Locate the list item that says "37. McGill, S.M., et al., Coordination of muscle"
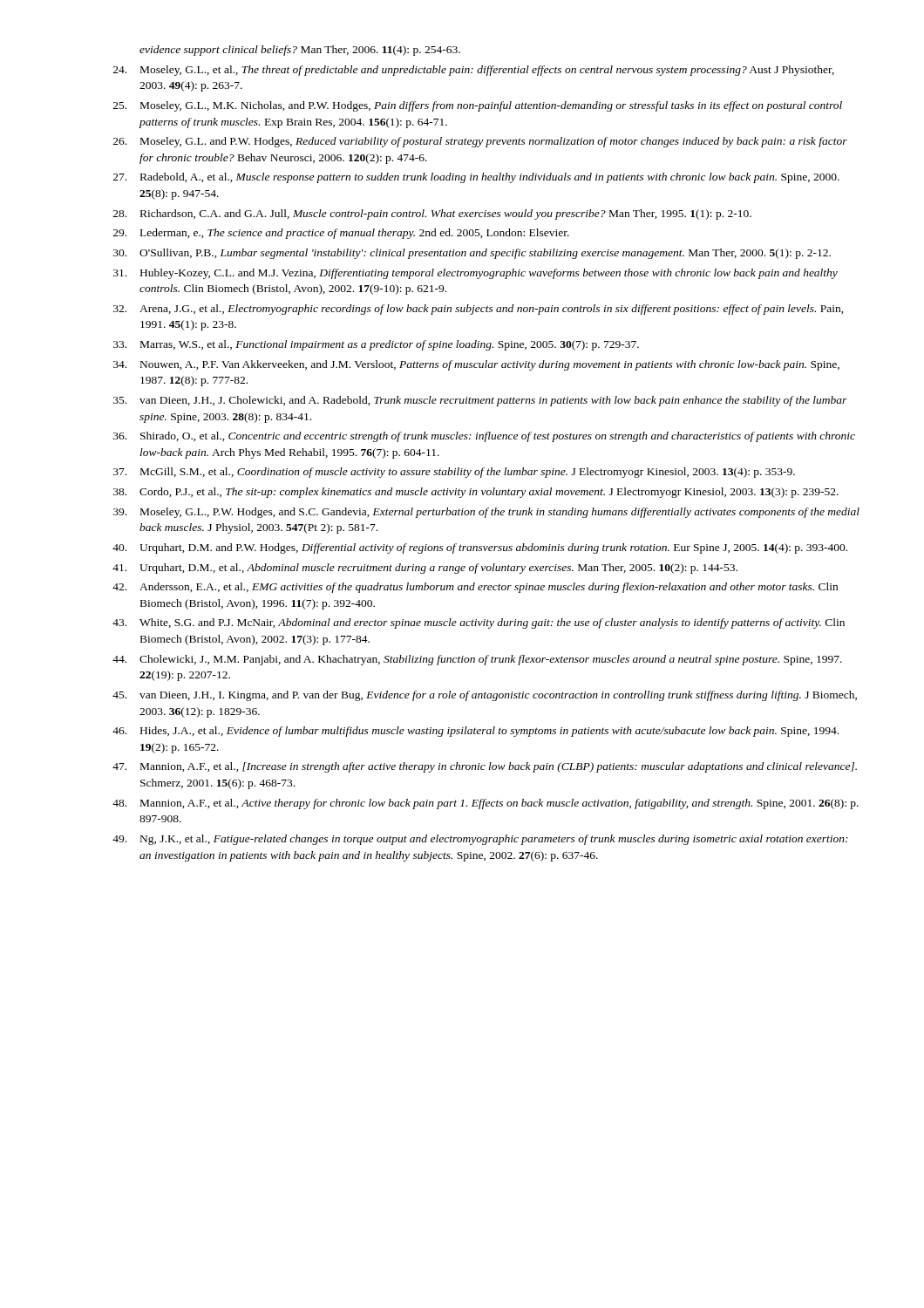924x1308 pixels. point(478,472)
